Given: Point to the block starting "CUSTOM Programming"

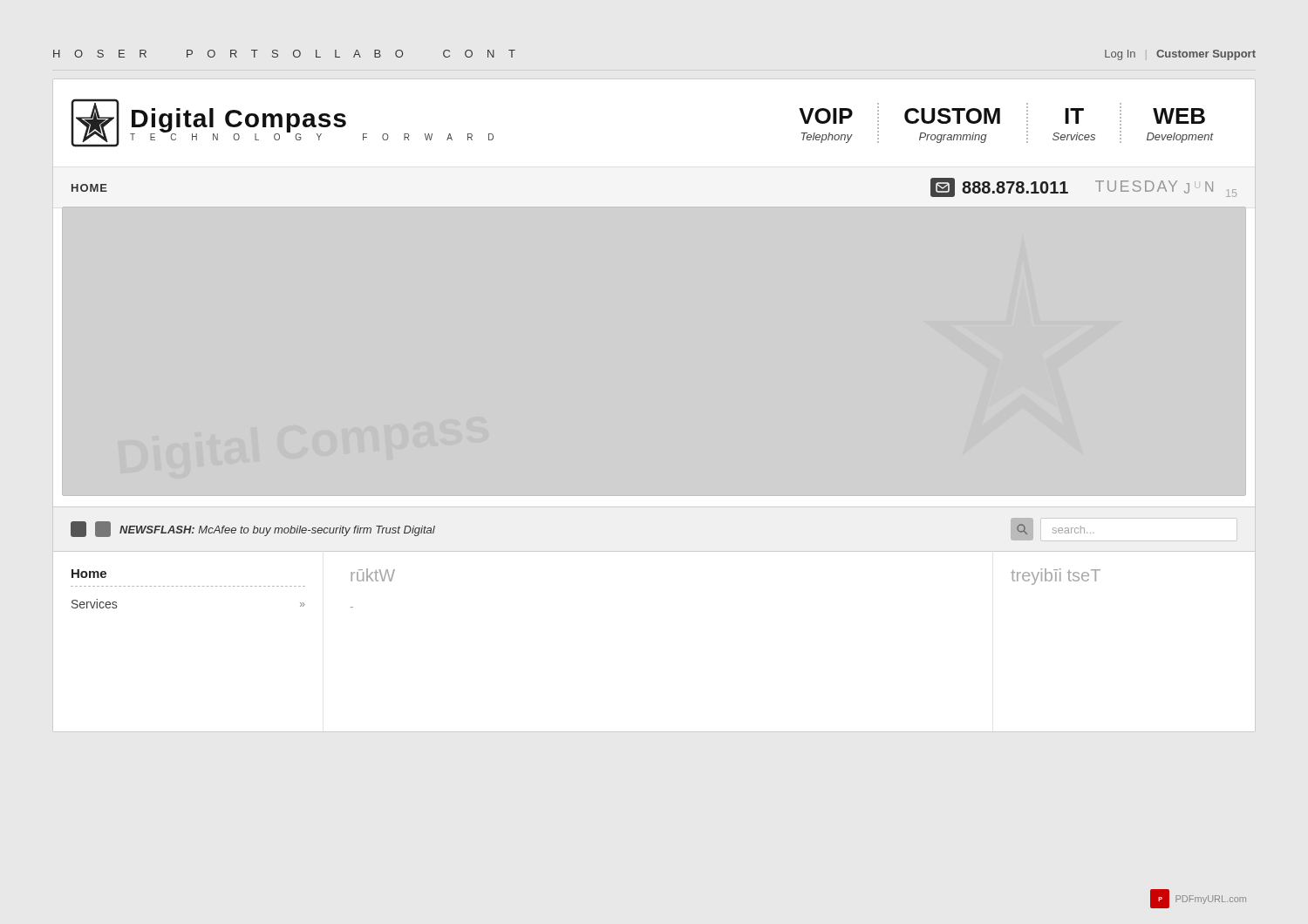Looking at the screenshot, I should point(953,123).
